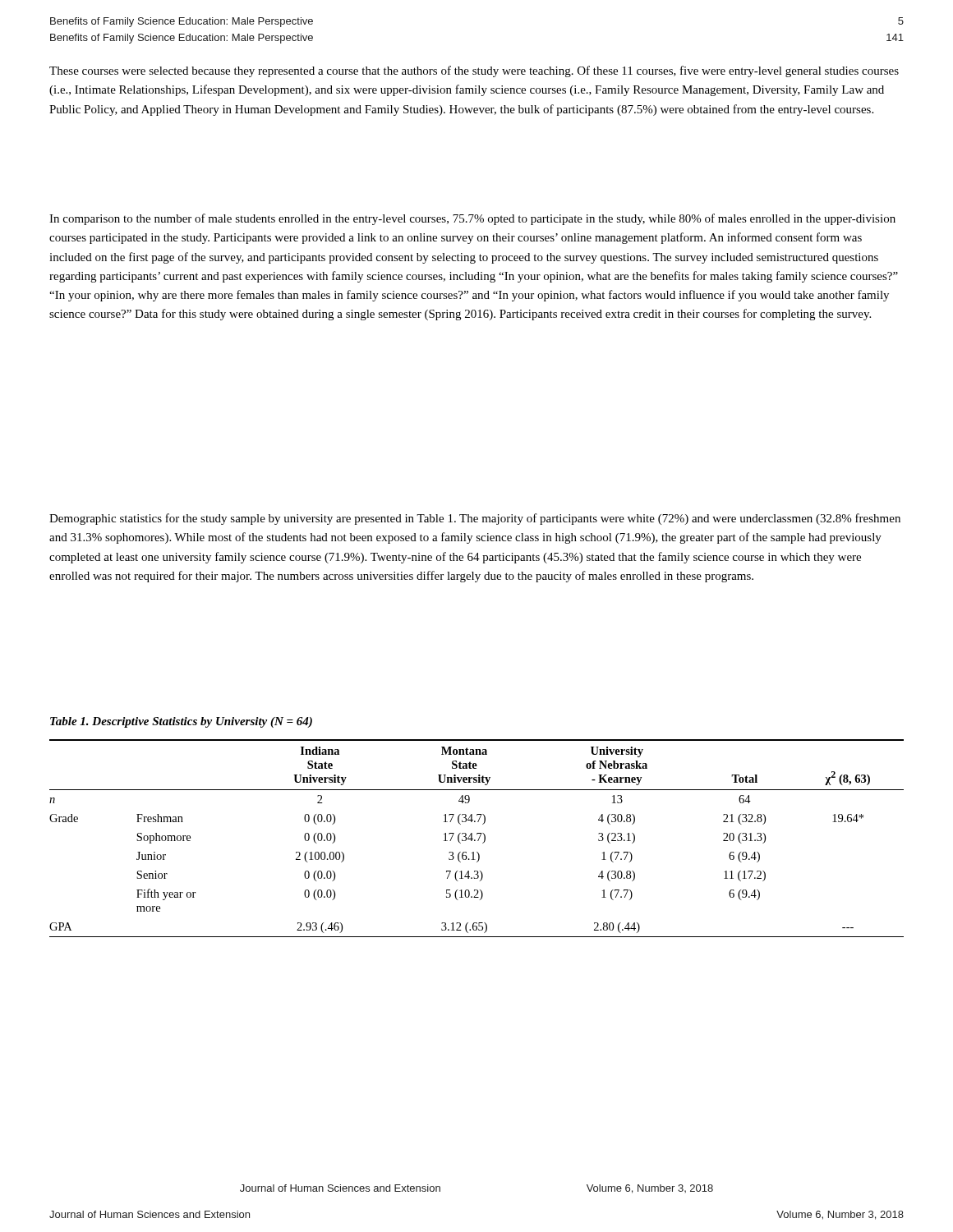The height and width of the screenshot is (1232, 953).
Task: Navigate to the passage starting "These courses were selected"
Action: pos(474,90)
